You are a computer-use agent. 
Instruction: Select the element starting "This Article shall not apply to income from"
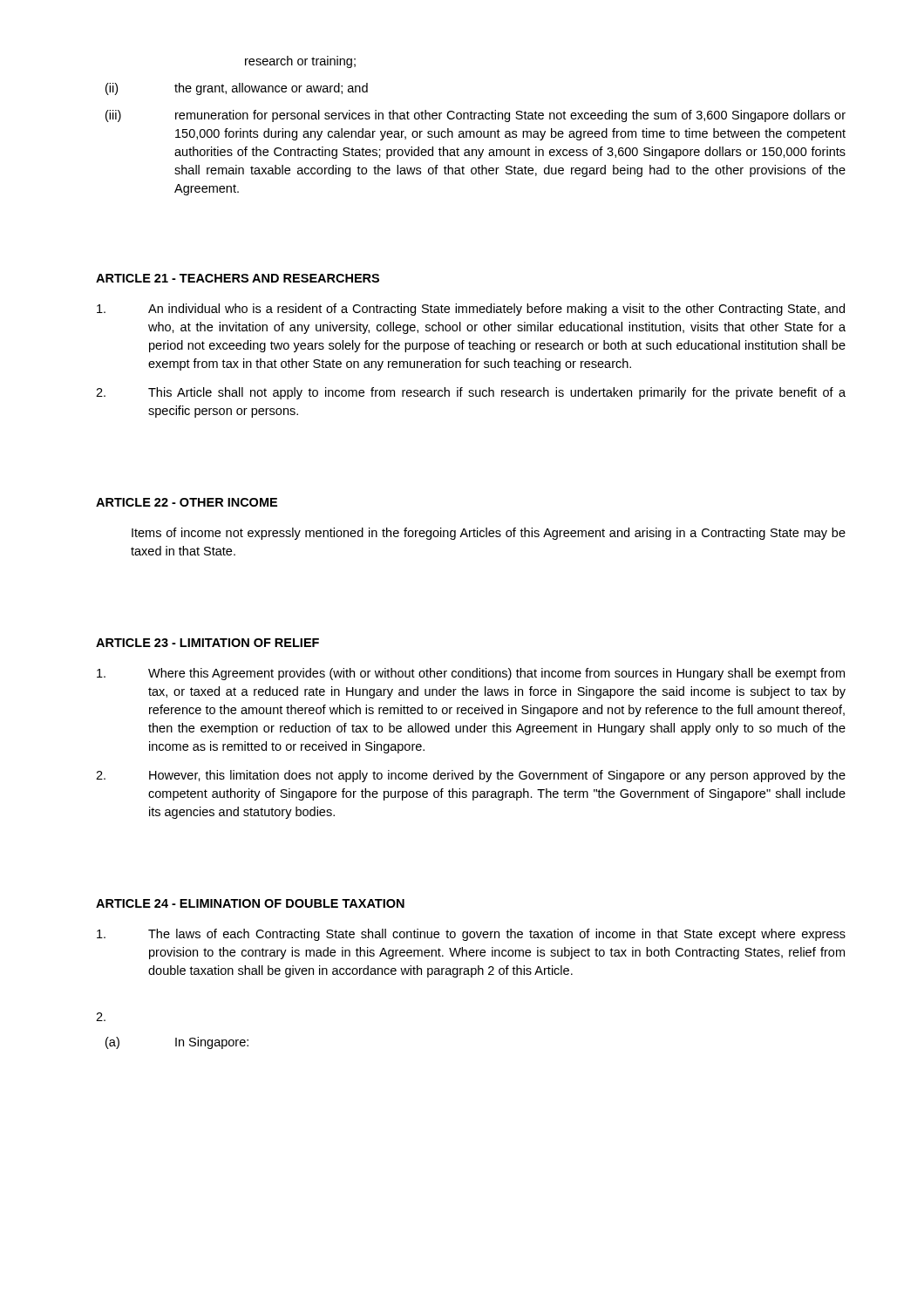pyautogui.click(x=471, y=402)
